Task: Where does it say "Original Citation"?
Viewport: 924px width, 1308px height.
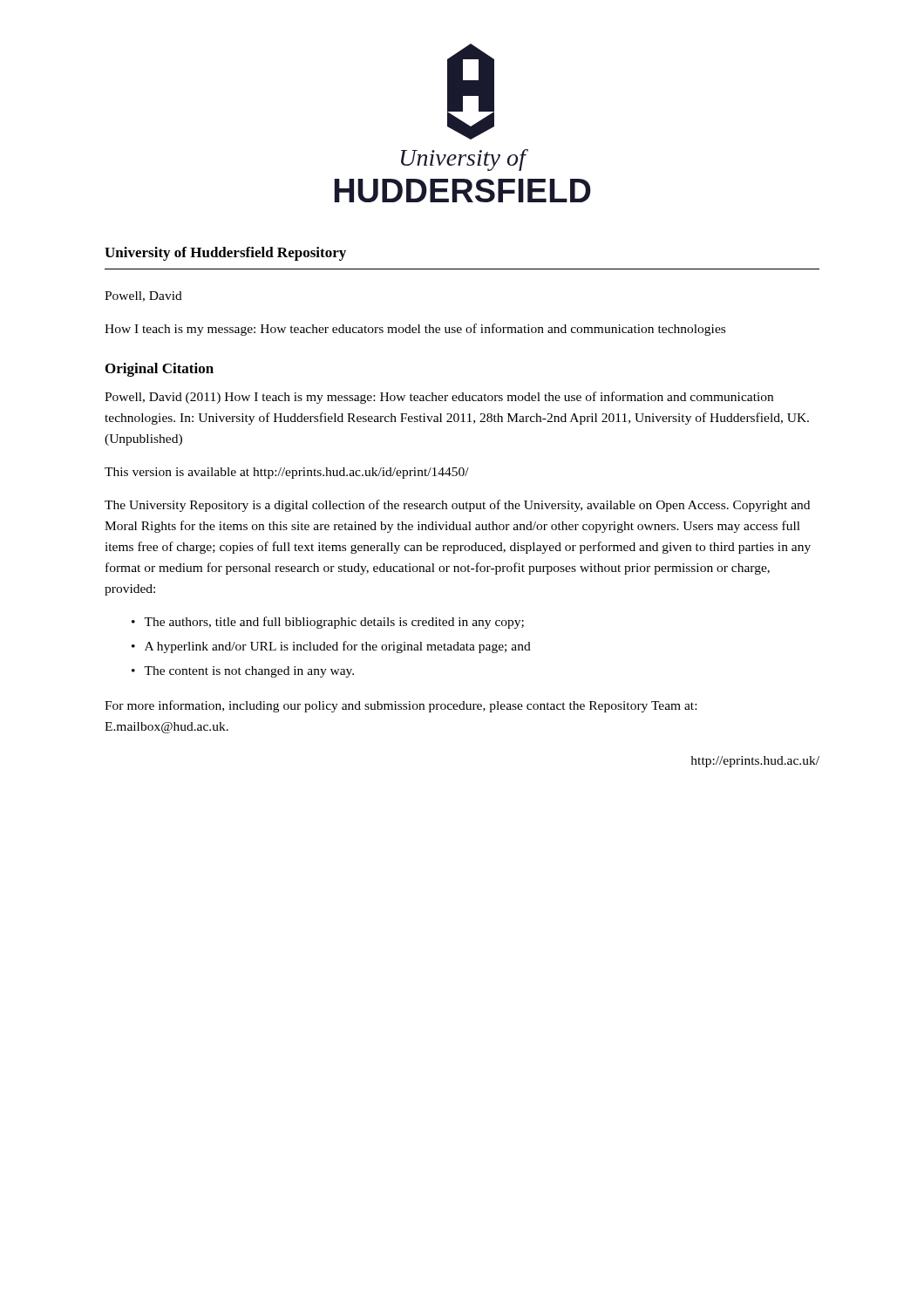Action: [159, 368]
